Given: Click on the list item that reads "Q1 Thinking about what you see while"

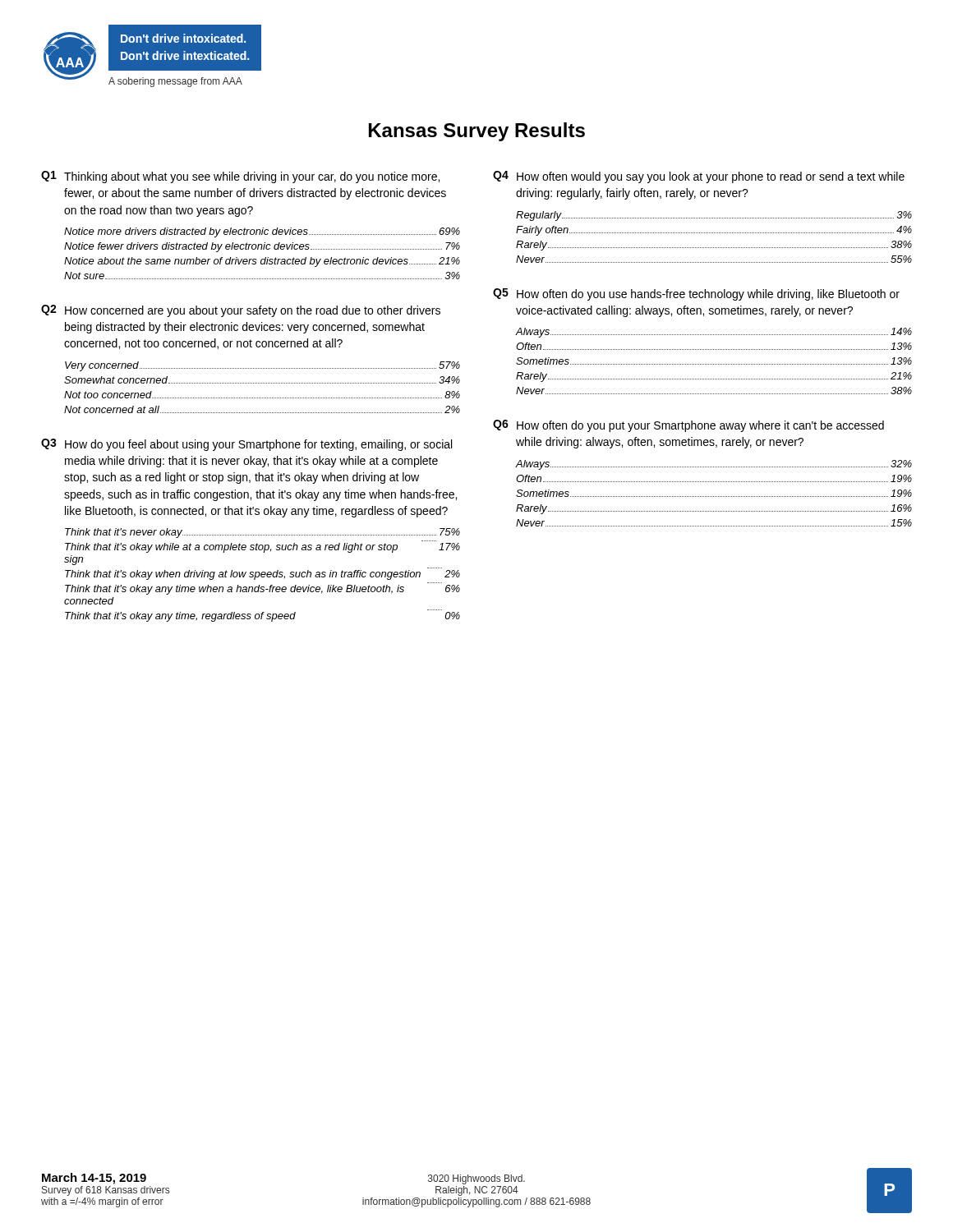Looking at the screenshot, I should [251, 226].
